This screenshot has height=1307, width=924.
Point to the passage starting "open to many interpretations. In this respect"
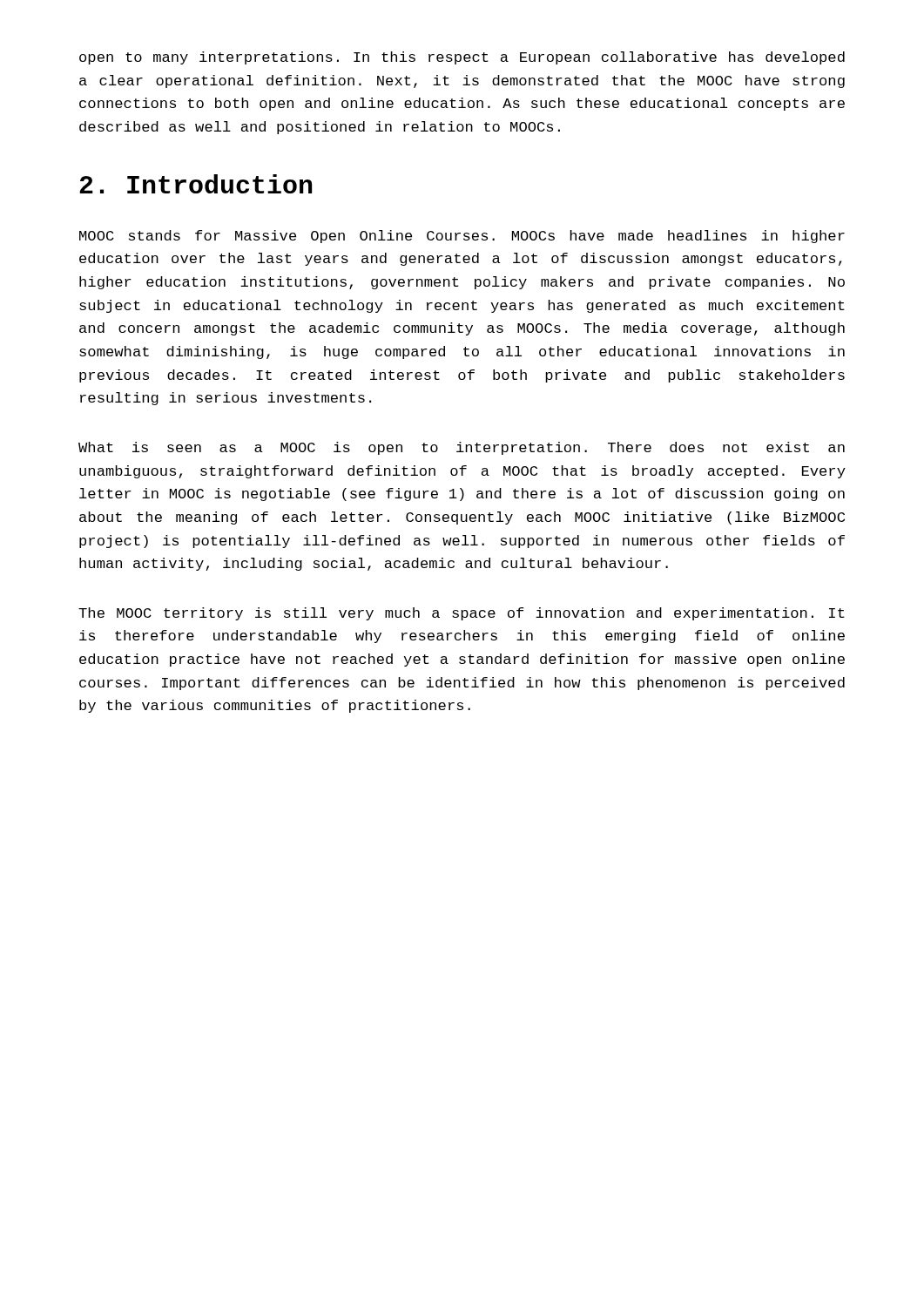tap(462, 93)
